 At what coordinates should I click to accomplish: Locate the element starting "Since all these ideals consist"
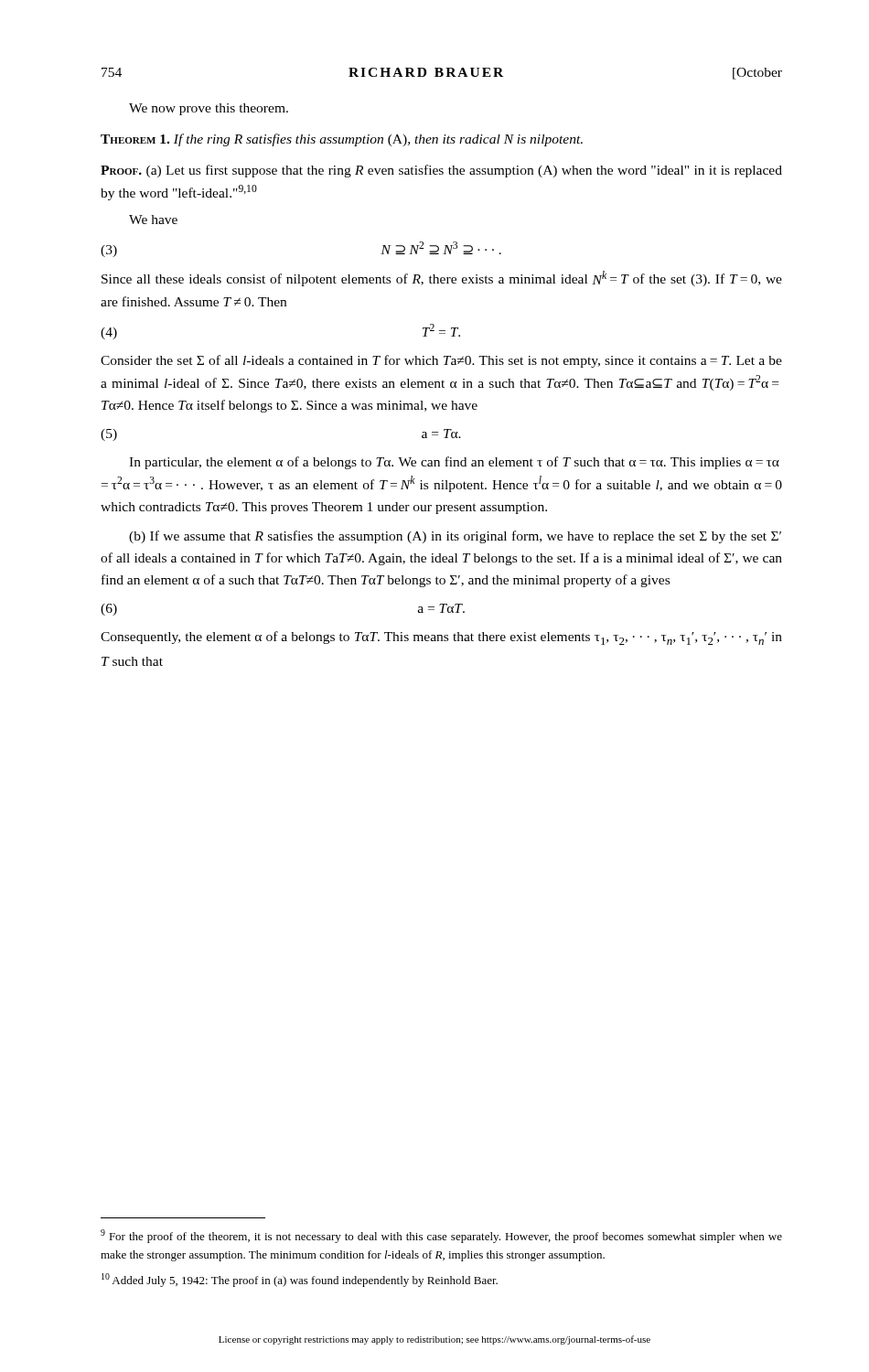pyautogui.click(x=441, y=290)
